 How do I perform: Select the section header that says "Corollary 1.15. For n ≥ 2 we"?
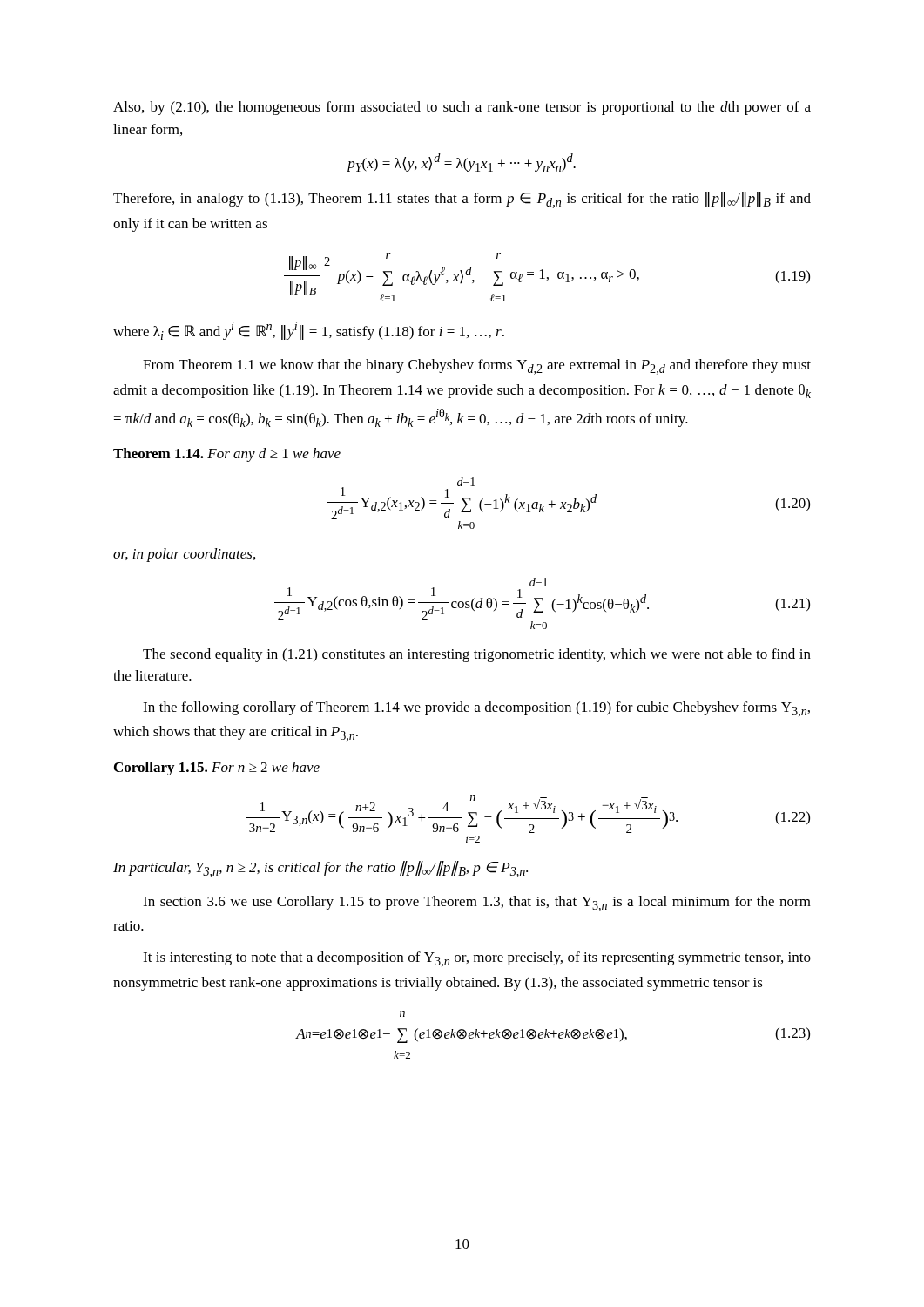(x=216, y=767)
